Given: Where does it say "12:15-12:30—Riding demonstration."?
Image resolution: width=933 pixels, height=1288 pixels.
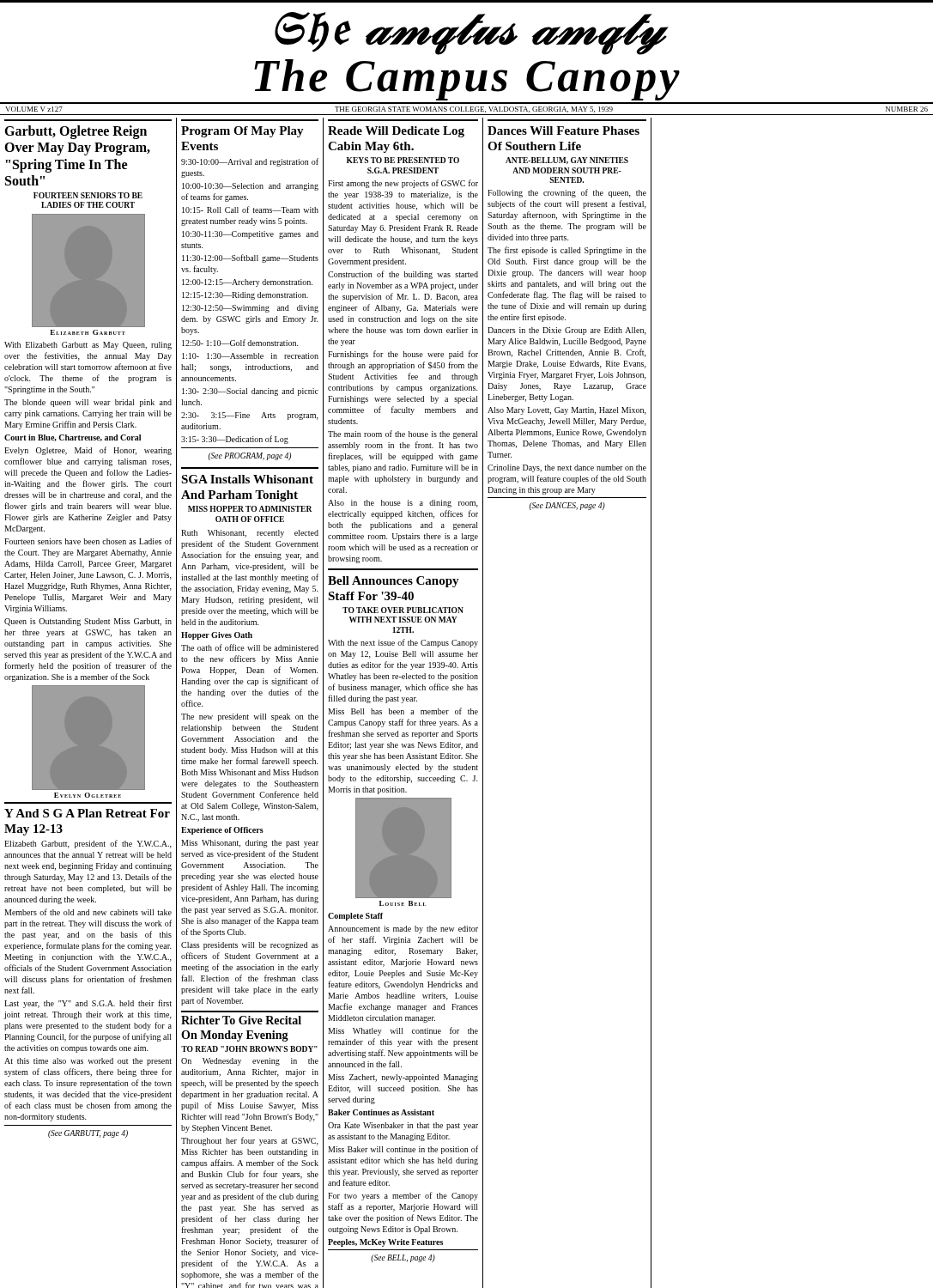Looking at the screenshot, I should pyautogui.click(x=250, y=295).
